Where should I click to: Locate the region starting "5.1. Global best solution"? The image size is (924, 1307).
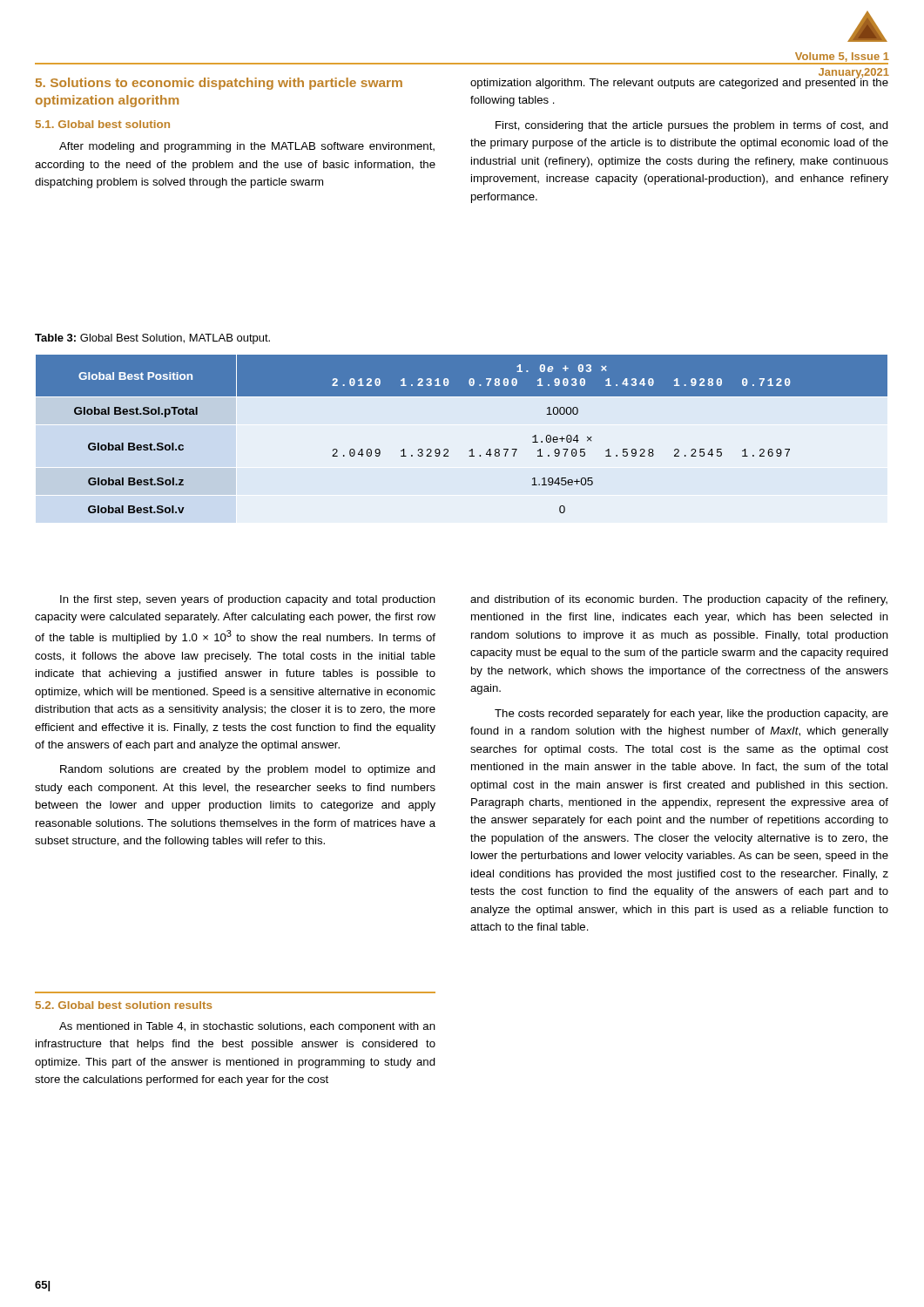[x=103, y=124]
